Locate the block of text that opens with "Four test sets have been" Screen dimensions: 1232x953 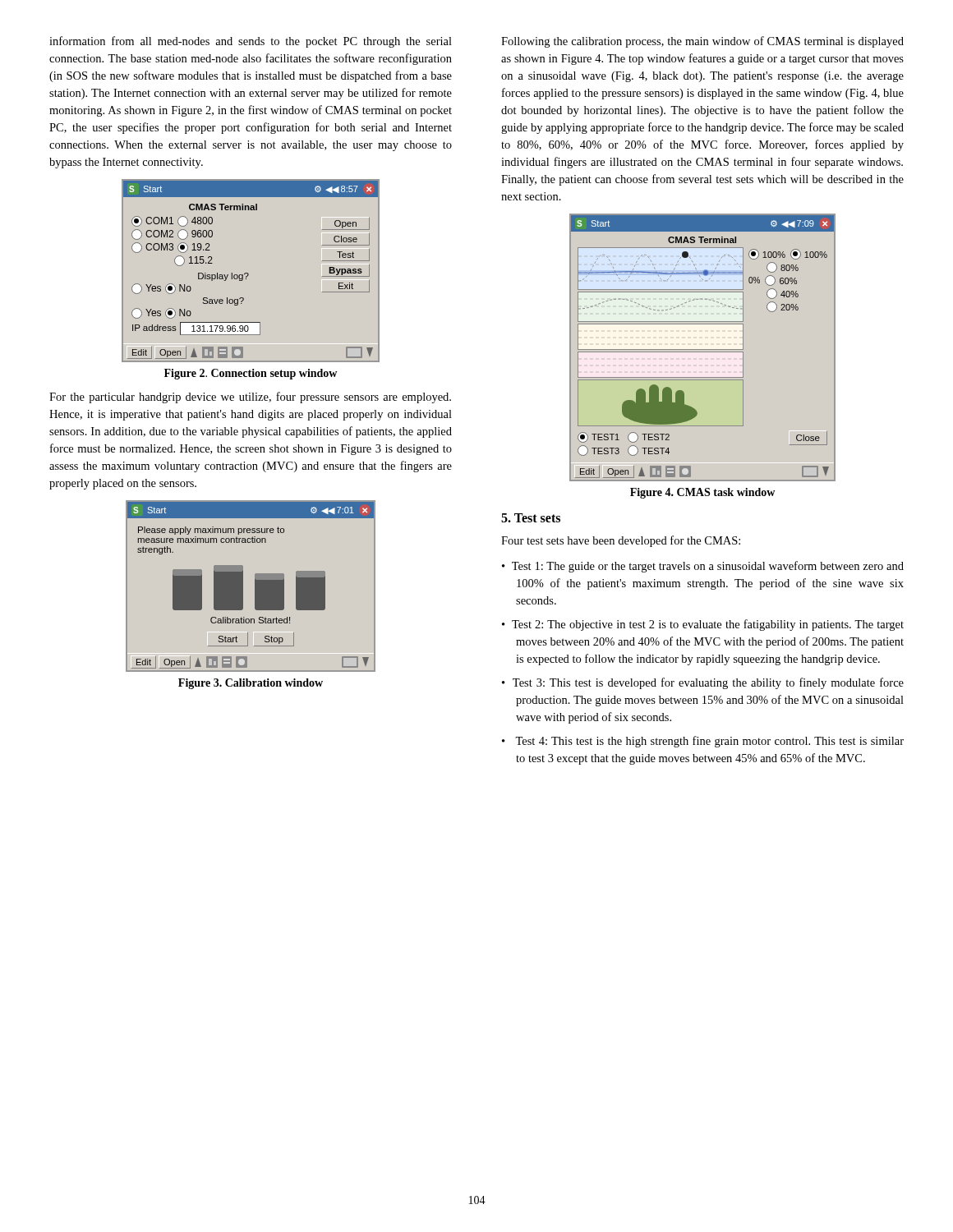(702, 541)
